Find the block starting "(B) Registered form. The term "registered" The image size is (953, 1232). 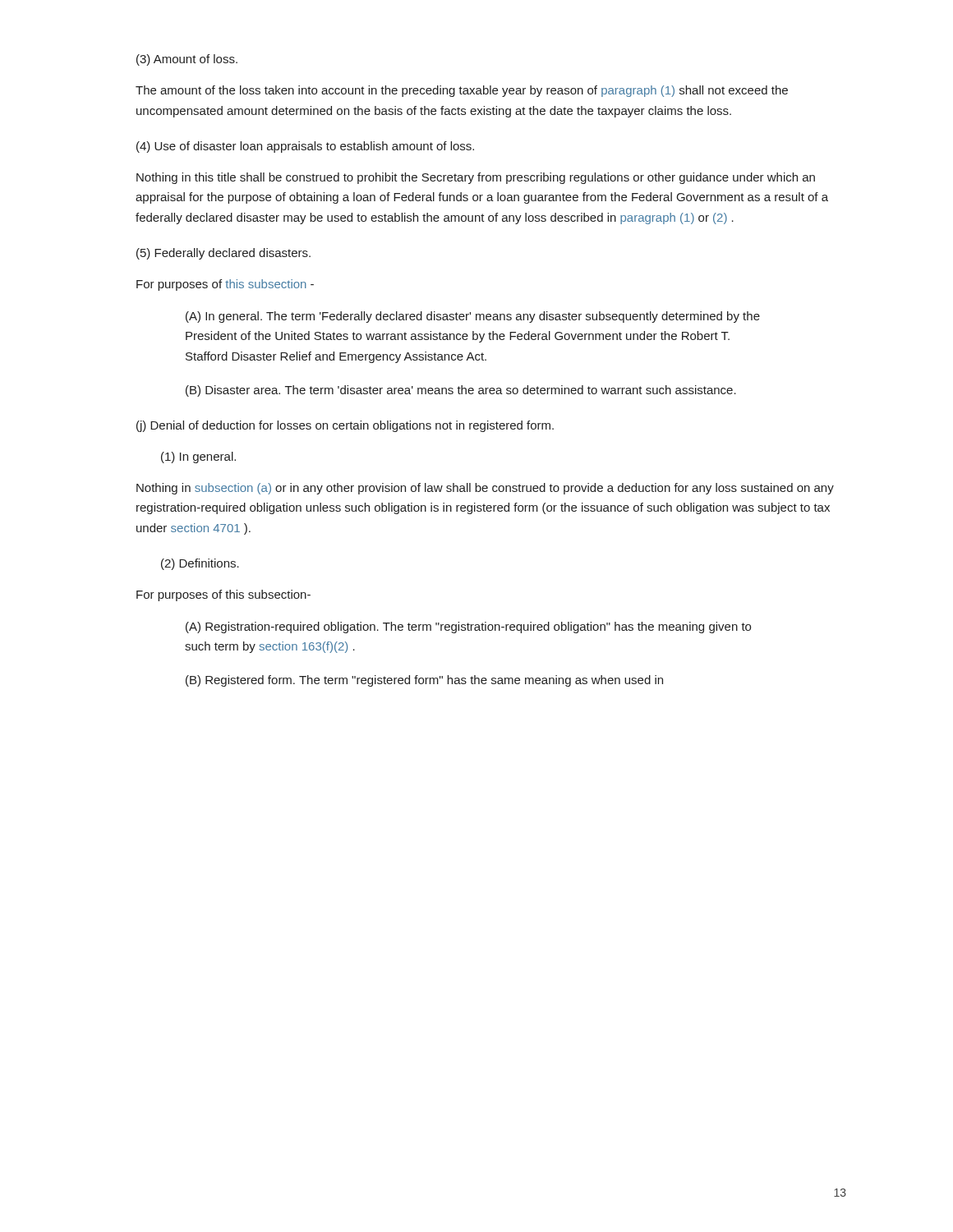pos(424,680)
